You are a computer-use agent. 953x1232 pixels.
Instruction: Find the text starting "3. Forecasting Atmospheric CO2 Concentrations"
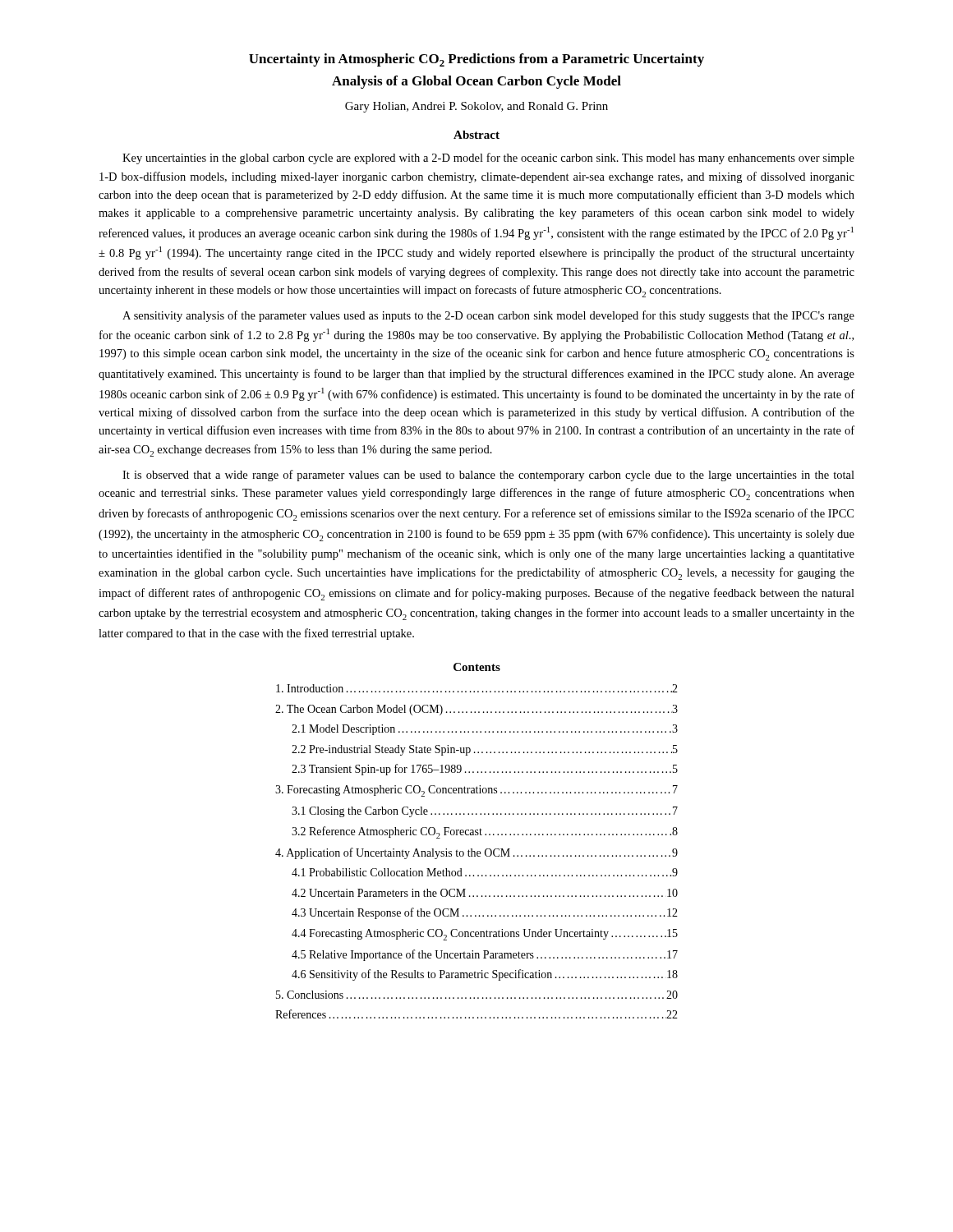[x=476, y=791]
